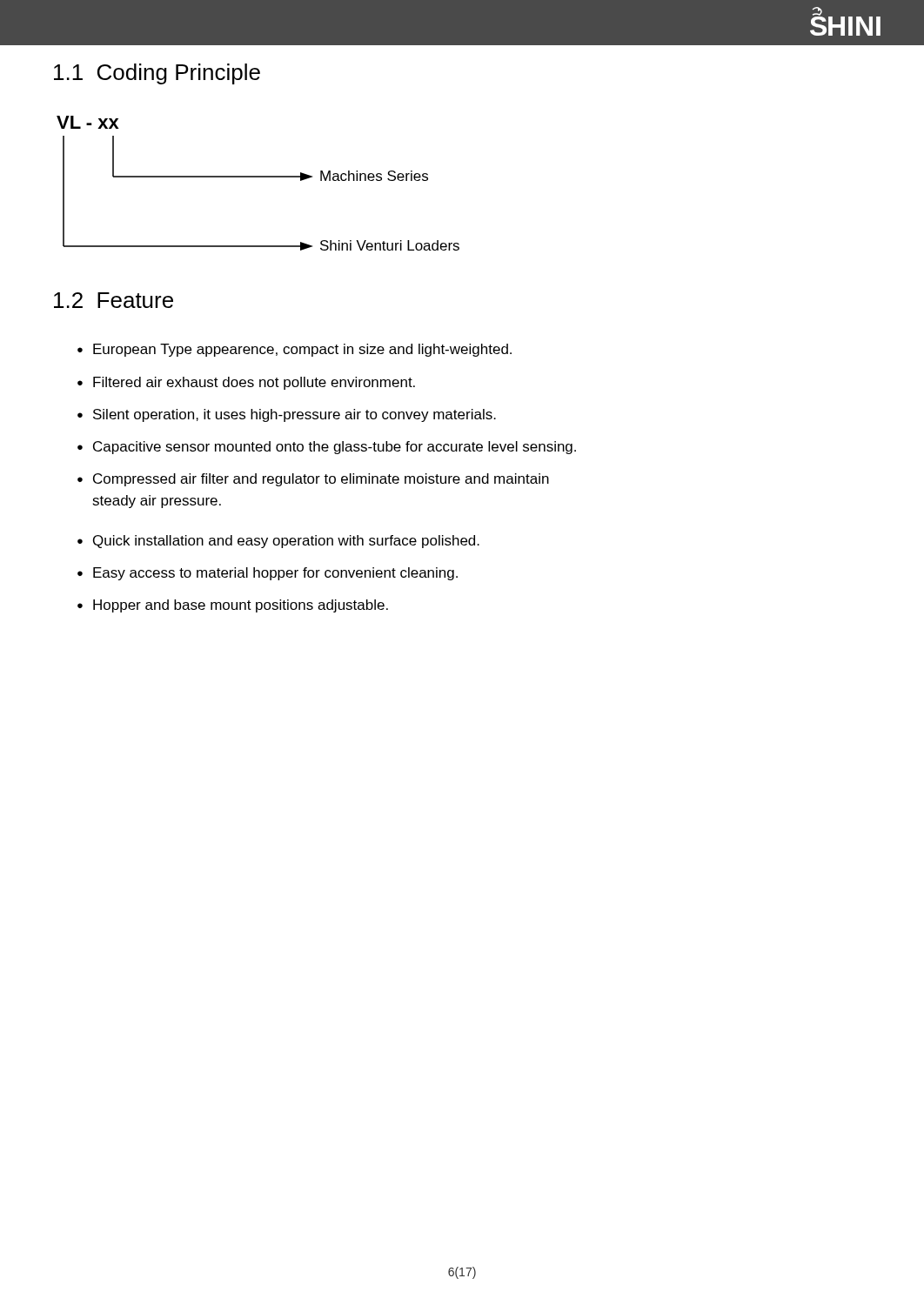Select the list item with the text "● Easy access to material hopper for convenient"
This screenshot has height=1305, width=924.
pyautogui.click(x=268, y=574)
